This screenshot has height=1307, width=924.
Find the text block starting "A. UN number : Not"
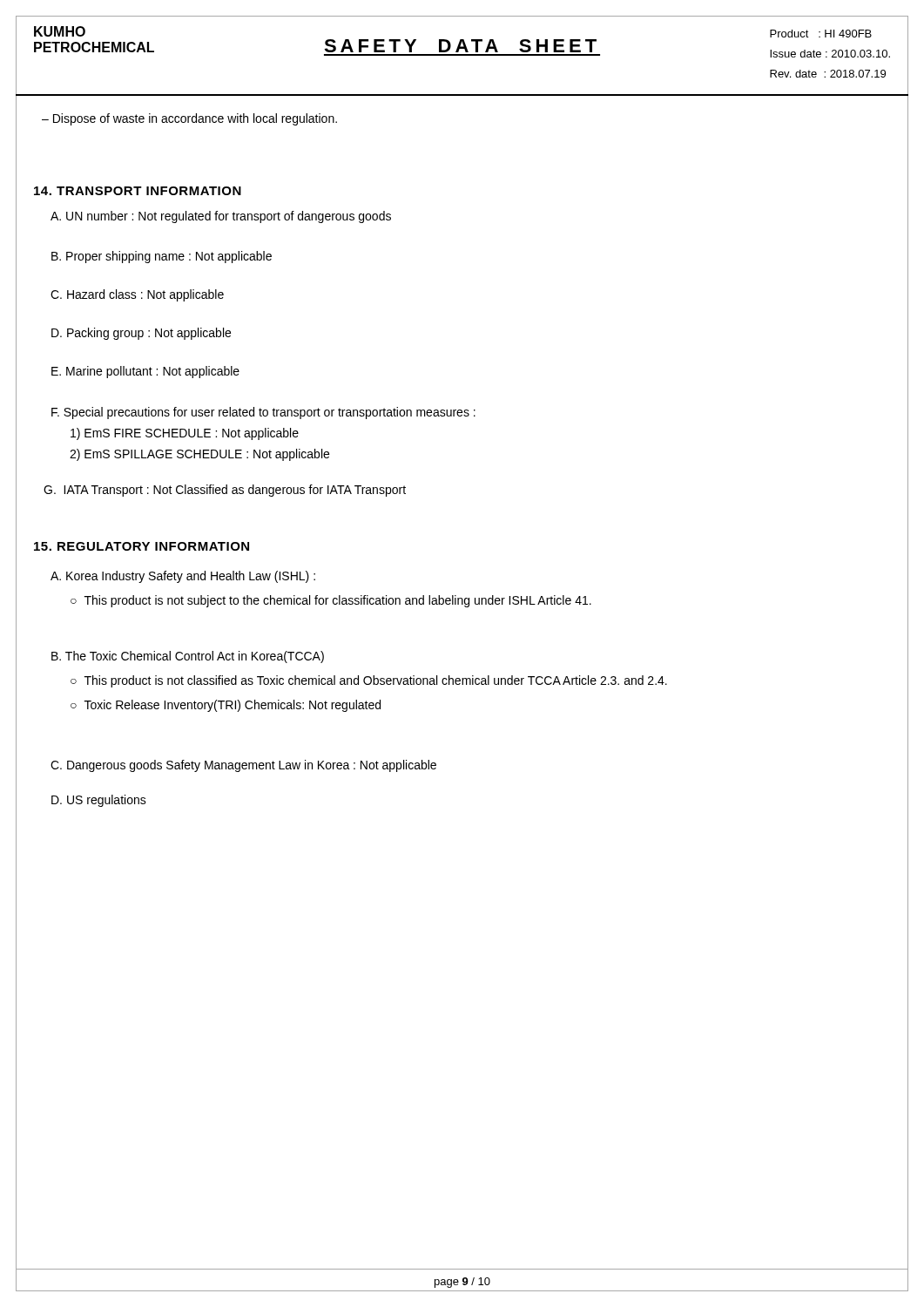(221, 216)
